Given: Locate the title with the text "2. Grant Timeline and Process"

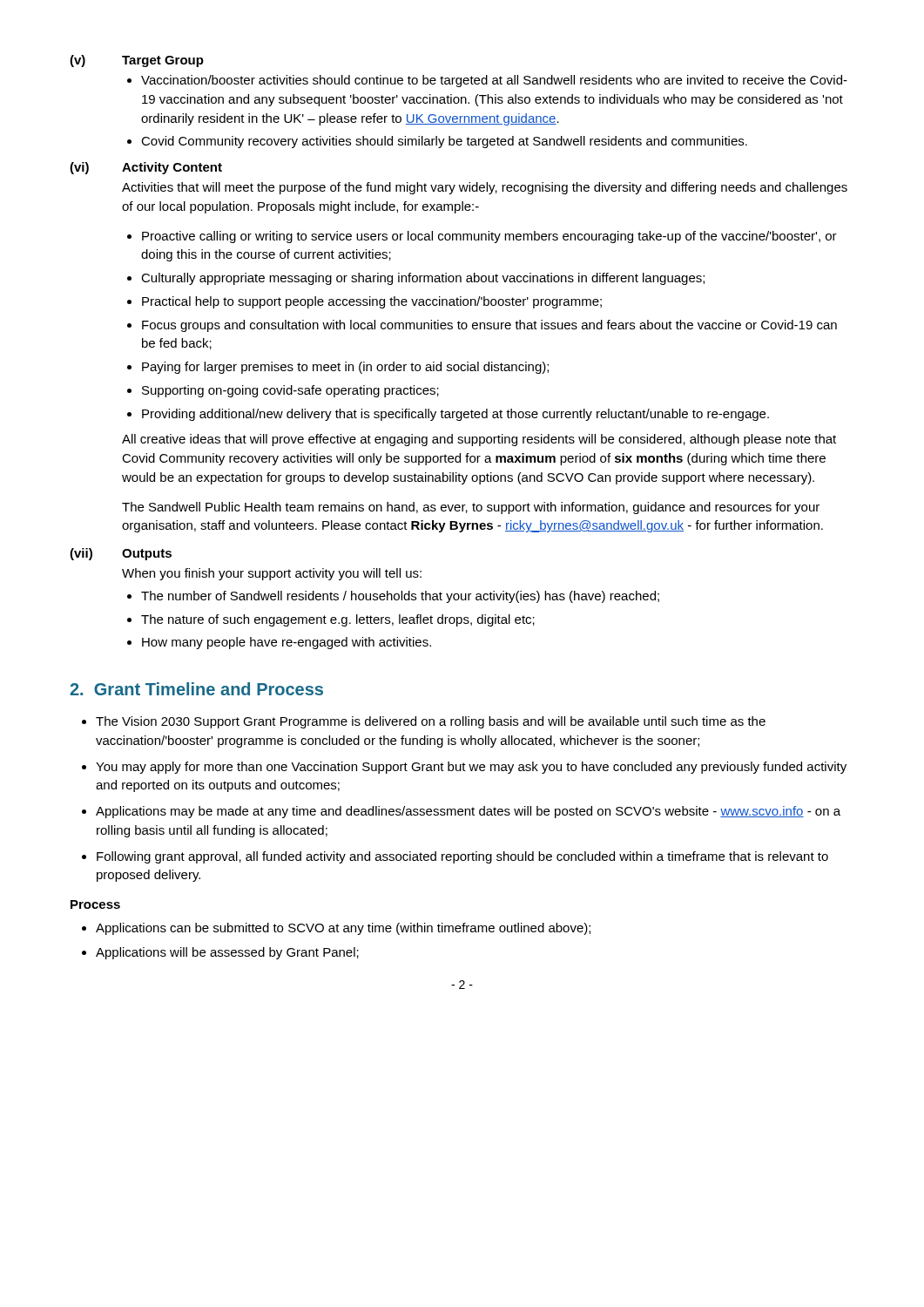Looking at the screenshot, I should 196,689.
